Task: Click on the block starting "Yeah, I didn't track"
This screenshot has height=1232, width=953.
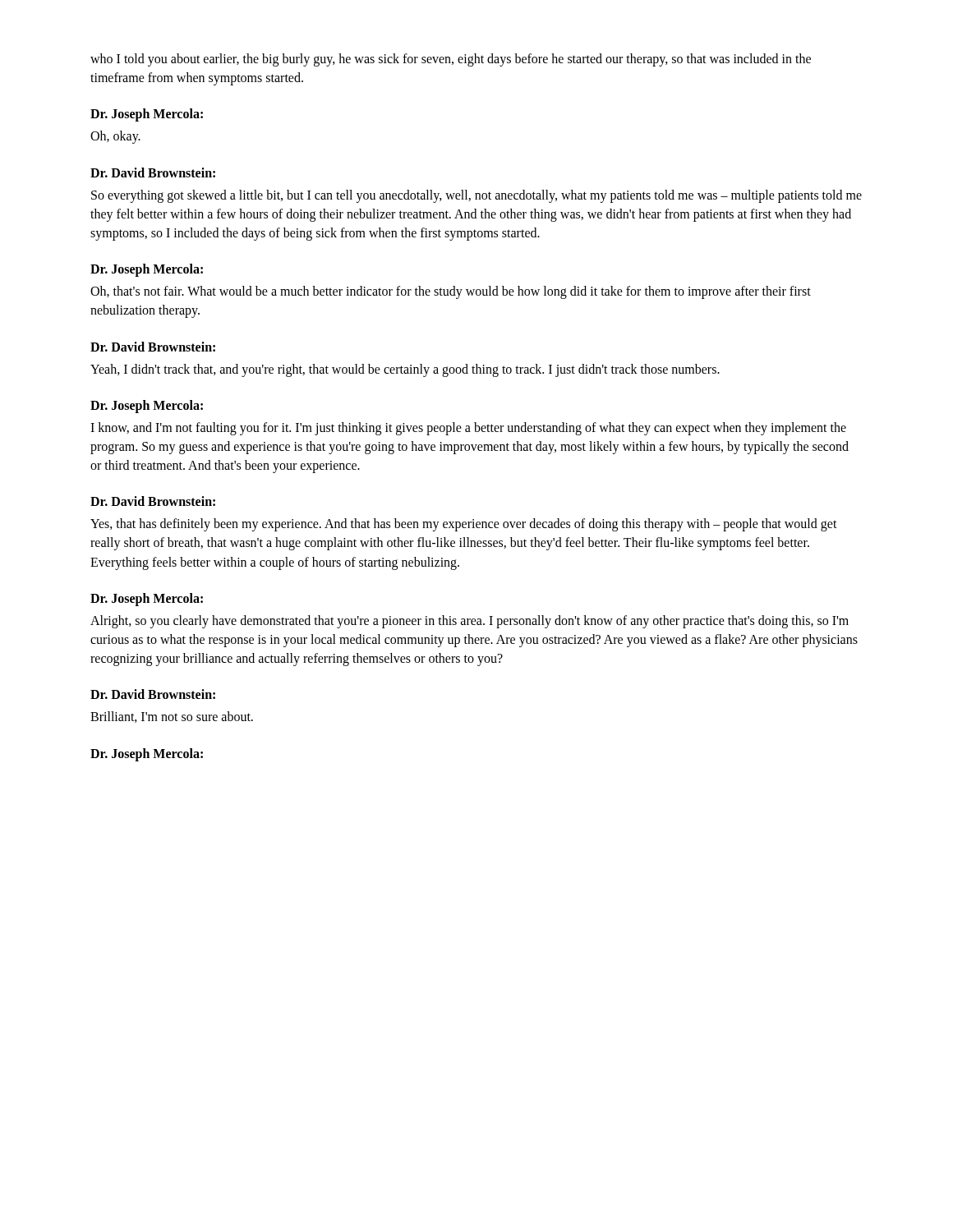Action: (x=476, y=369)
